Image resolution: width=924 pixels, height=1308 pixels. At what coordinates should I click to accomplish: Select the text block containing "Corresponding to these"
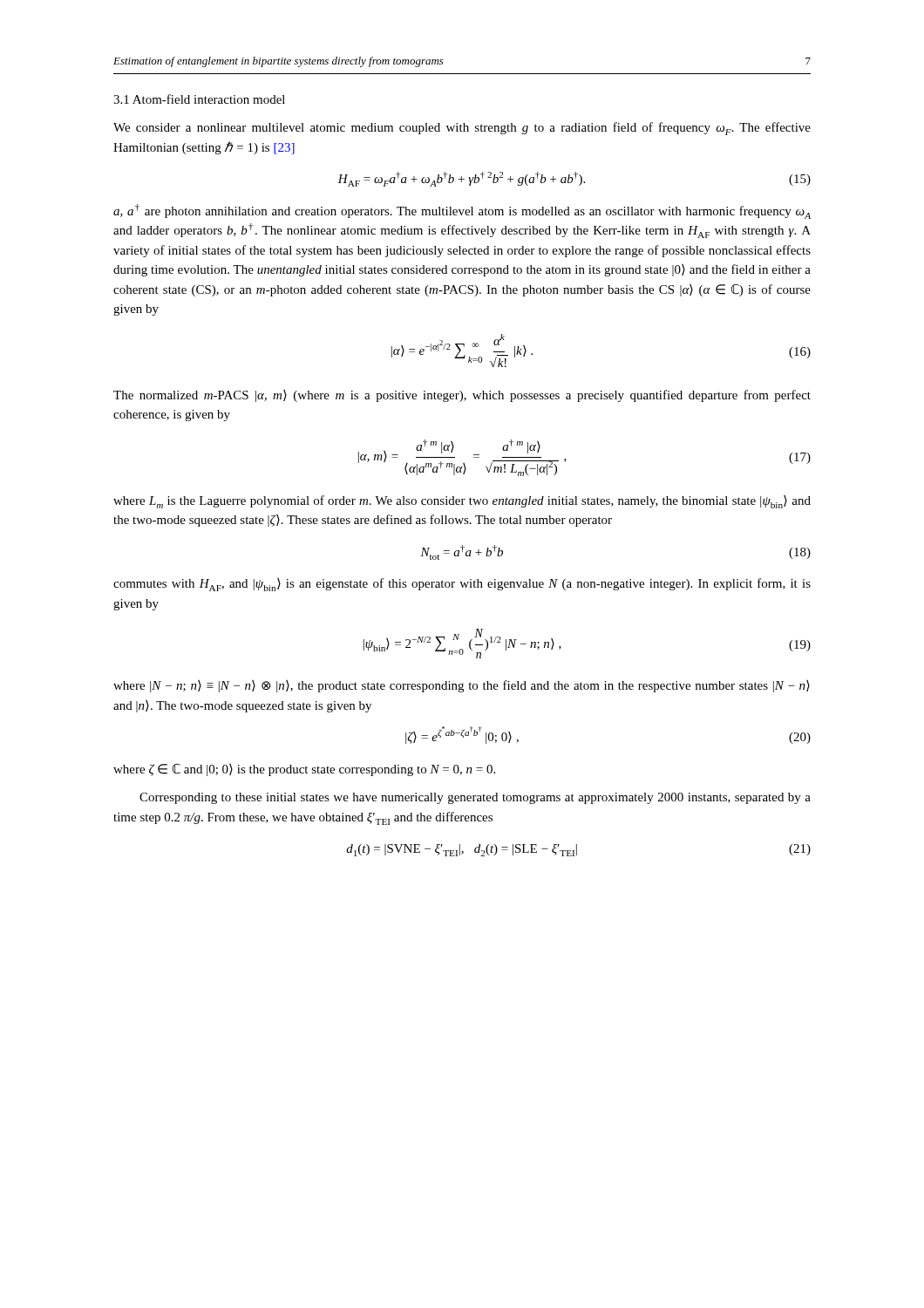point(462,808)
